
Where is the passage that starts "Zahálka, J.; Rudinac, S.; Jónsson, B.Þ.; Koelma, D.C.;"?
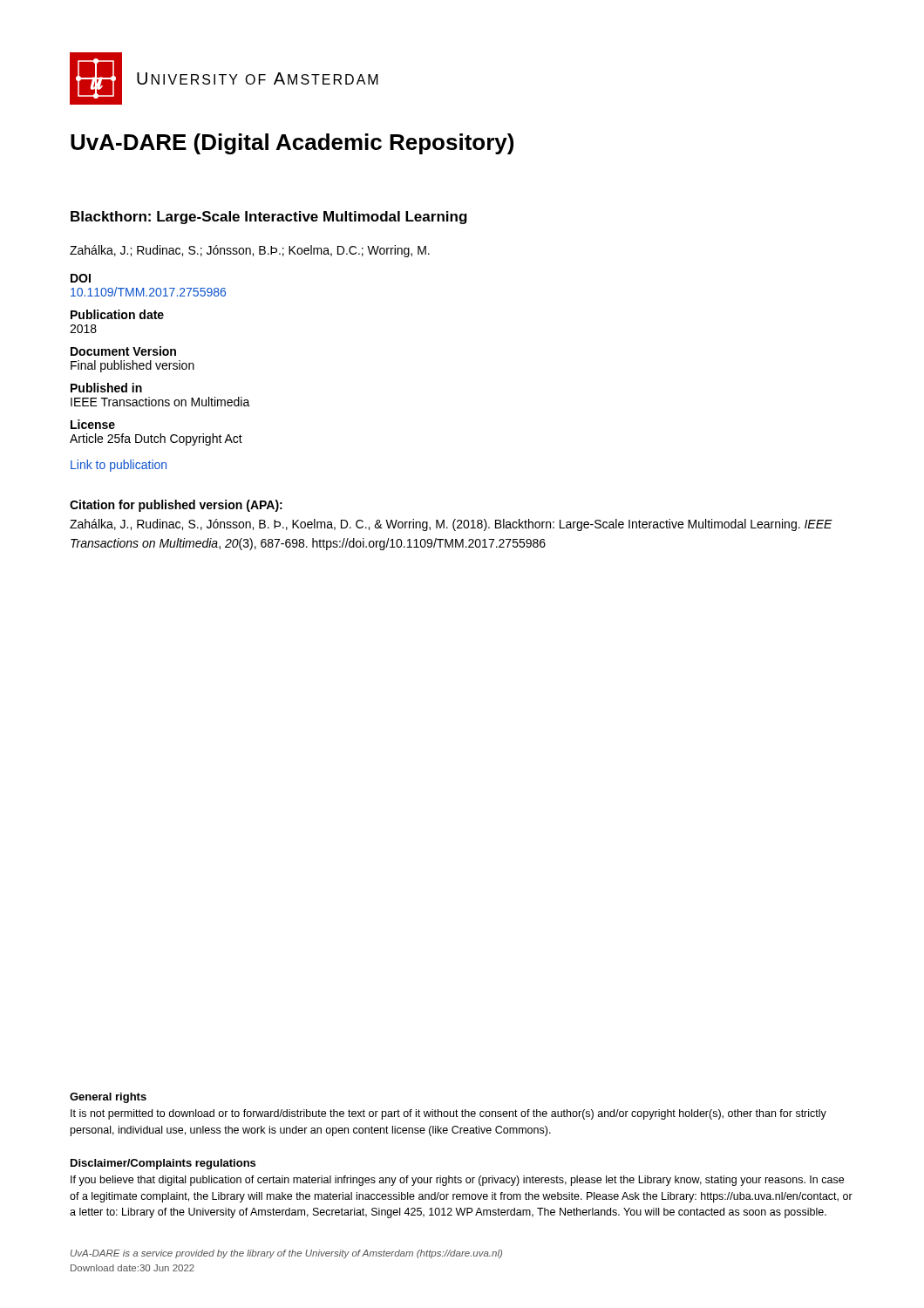[250, 250]
